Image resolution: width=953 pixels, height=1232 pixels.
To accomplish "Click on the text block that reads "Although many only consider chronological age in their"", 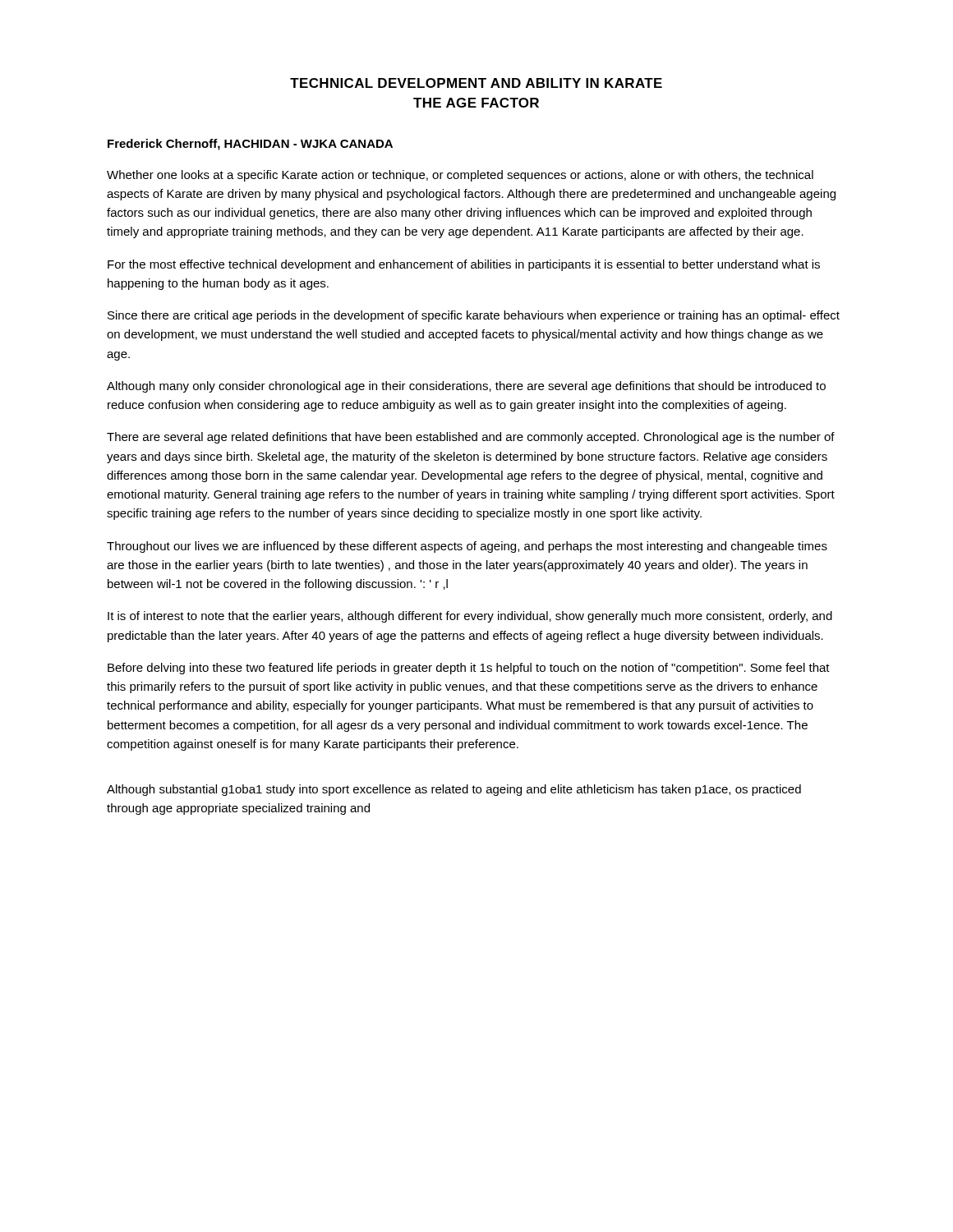I will (x=466, y=395).
